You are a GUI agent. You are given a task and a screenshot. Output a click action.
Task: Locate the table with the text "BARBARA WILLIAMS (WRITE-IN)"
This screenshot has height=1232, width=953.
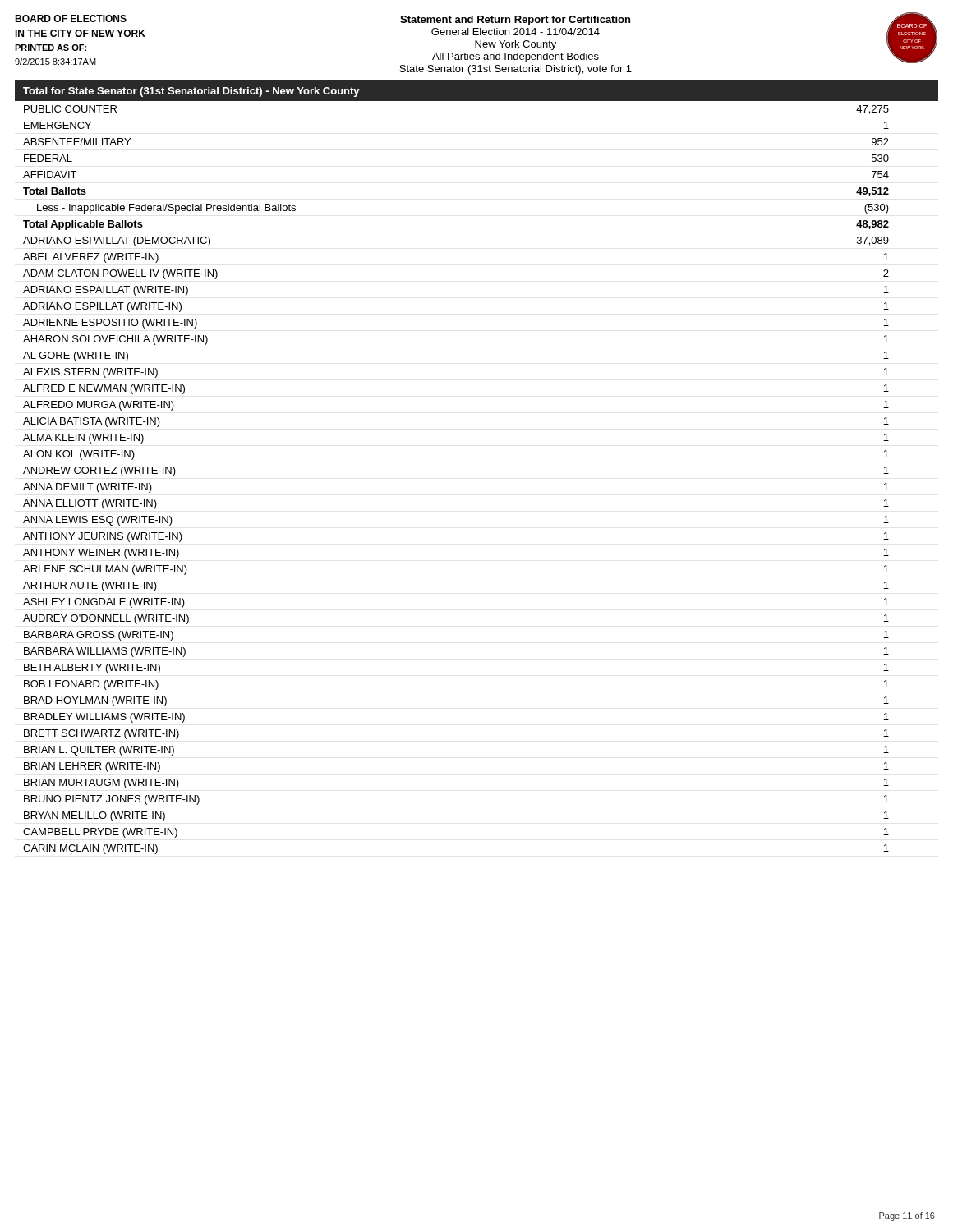(x=476, y=479)
